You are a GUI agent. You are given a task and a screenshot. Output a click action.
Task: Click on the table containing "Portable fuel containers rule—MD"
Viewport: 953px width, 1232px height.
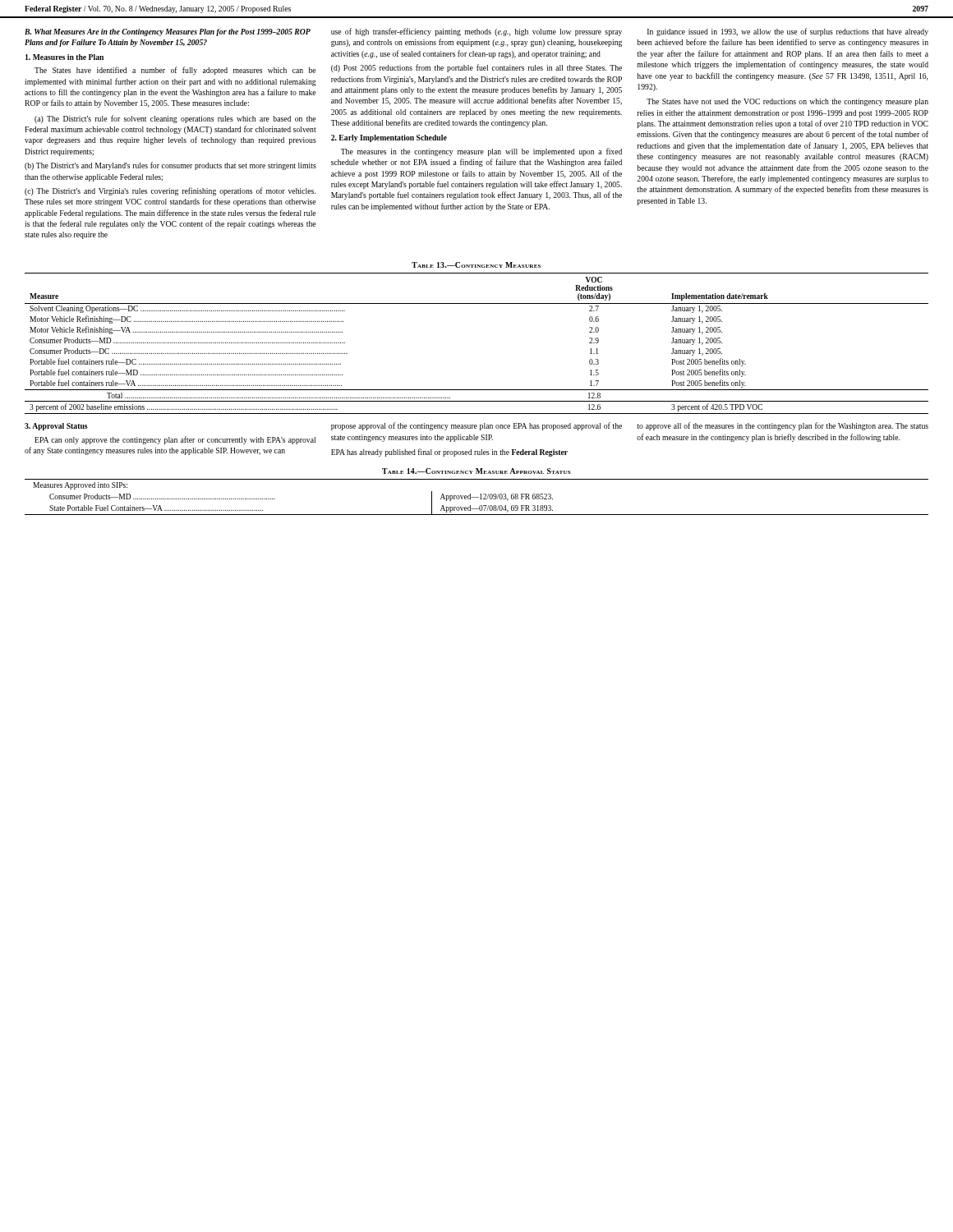tap(476, 343)
